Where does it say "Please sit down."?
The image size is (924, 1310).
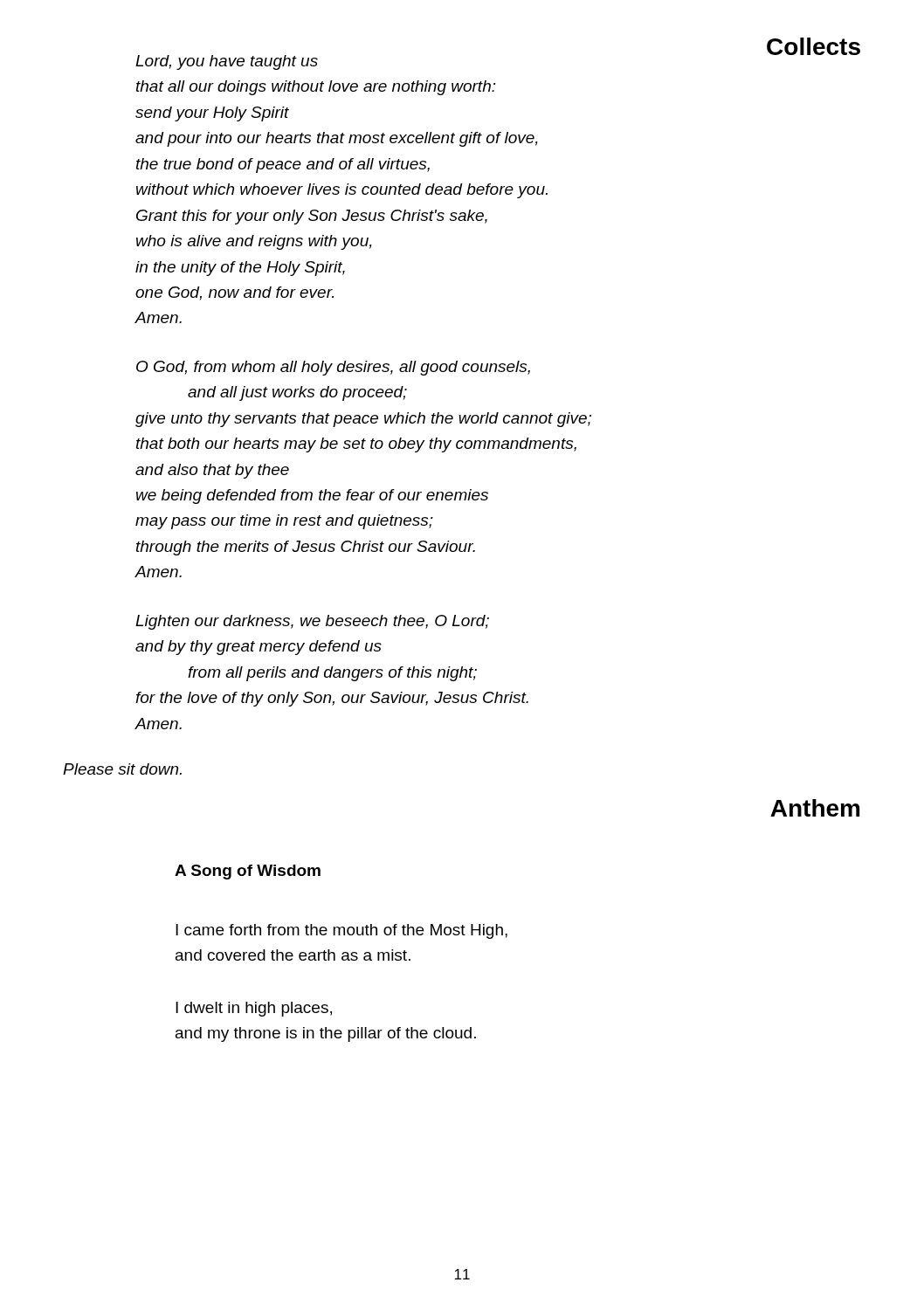tap(123, 769)
